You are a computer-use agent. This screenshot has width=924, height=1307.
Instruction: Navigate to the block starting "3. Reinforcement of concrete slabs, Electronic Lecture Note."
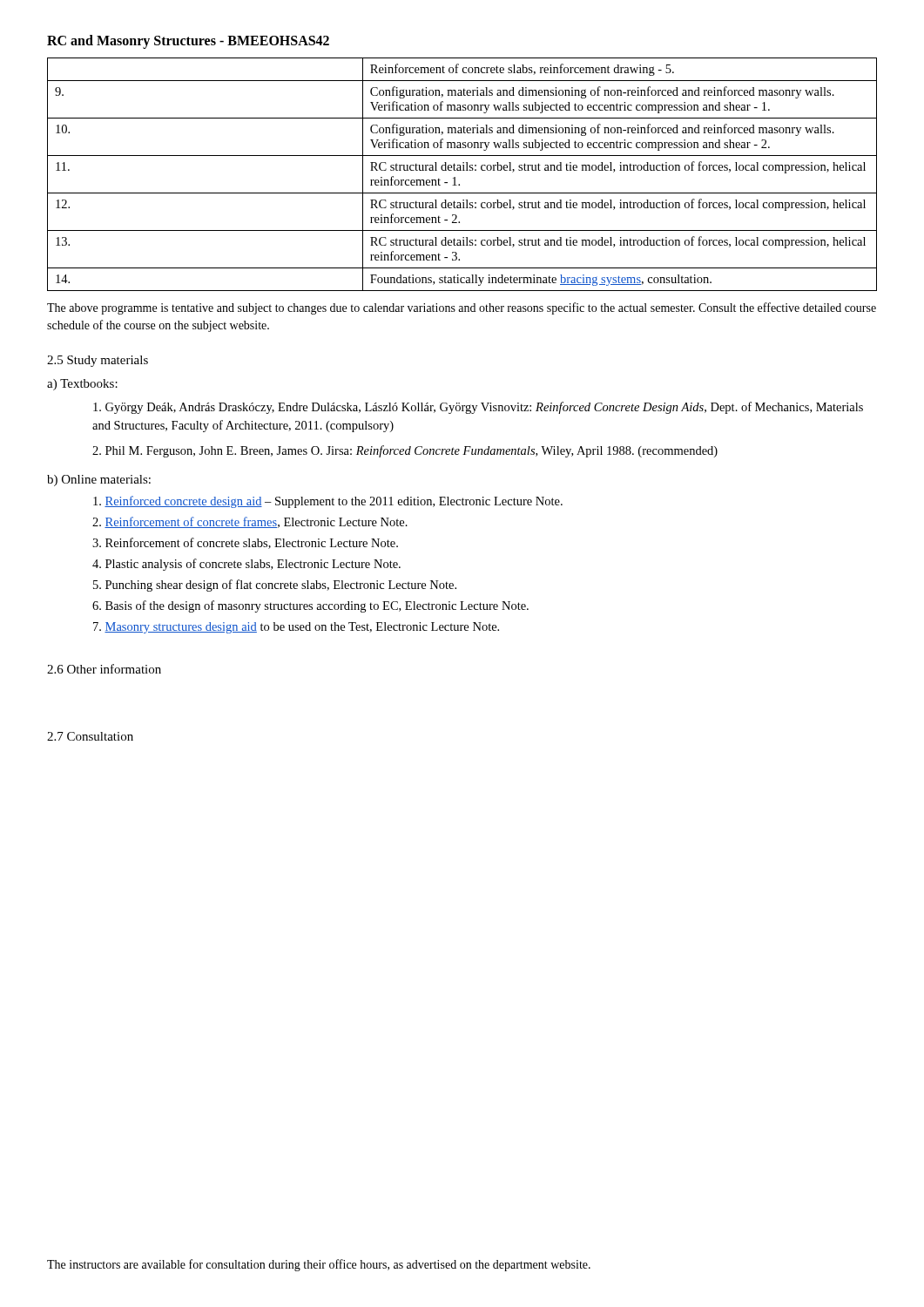pos(246,543)
